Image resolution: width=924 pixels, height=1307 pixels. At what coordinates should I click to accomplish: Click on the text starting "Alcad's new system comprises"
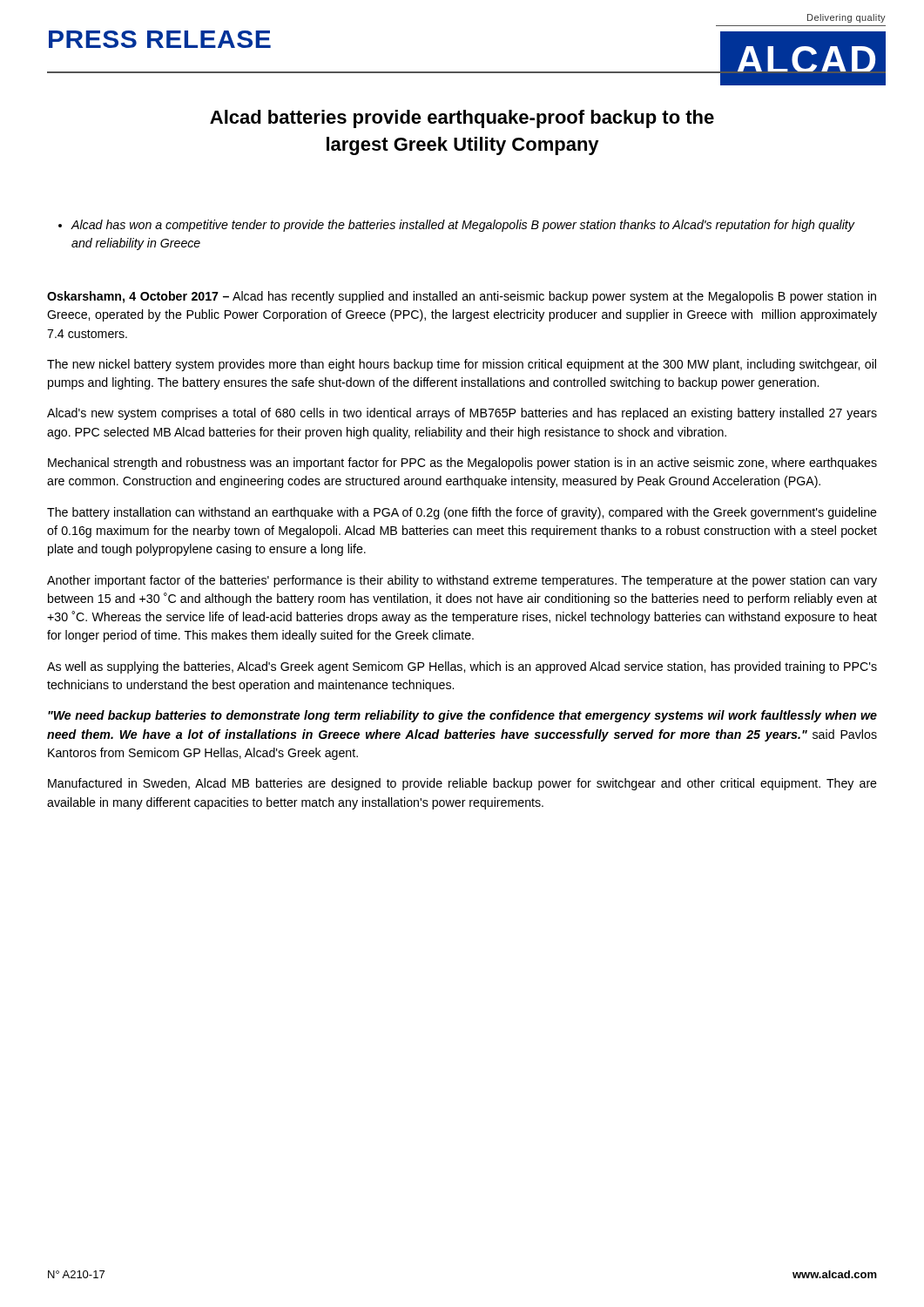point(462,423)
